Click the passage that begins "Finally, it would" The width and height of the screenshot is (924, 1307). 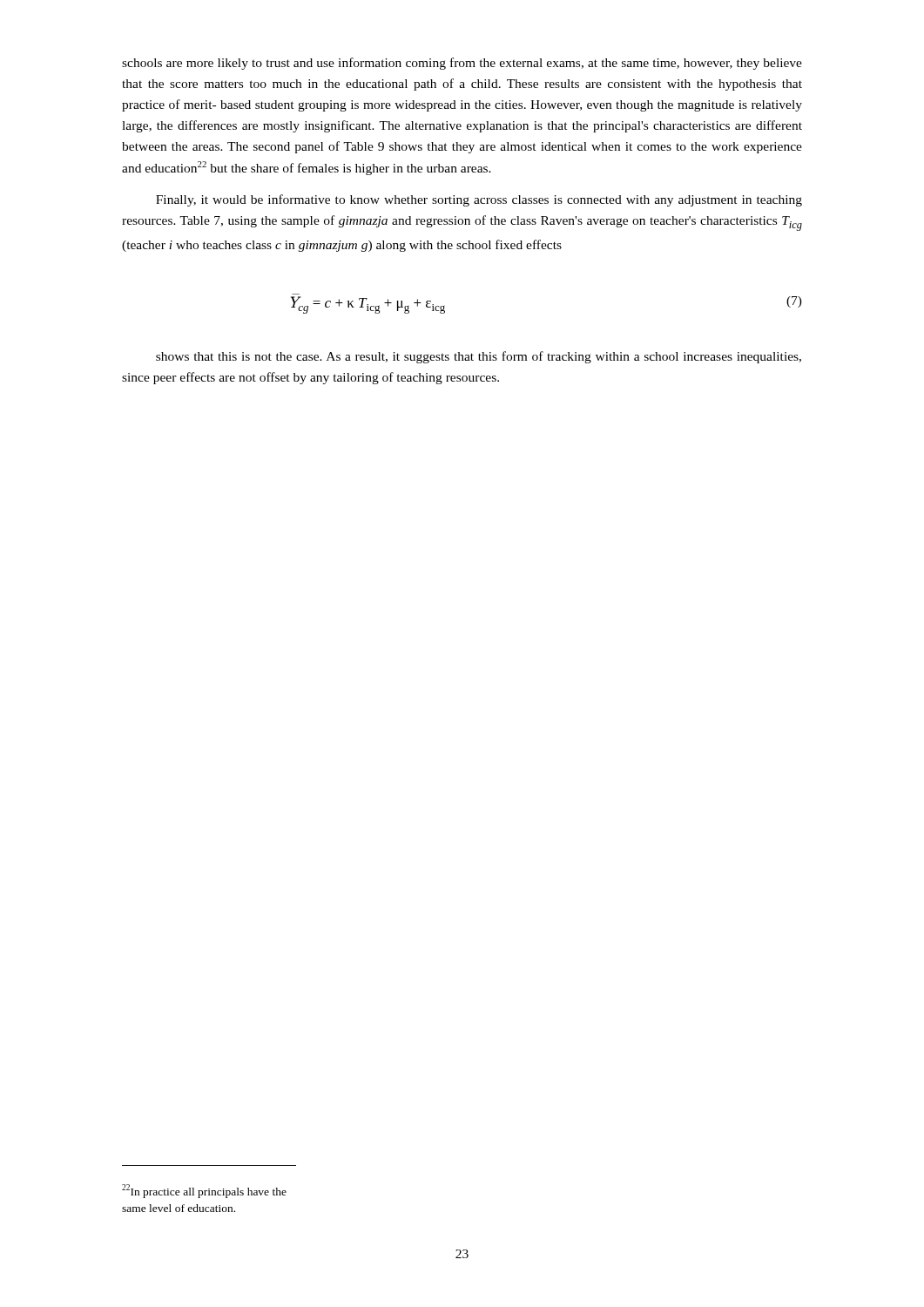pyautogui.click(x=462, y=222)
